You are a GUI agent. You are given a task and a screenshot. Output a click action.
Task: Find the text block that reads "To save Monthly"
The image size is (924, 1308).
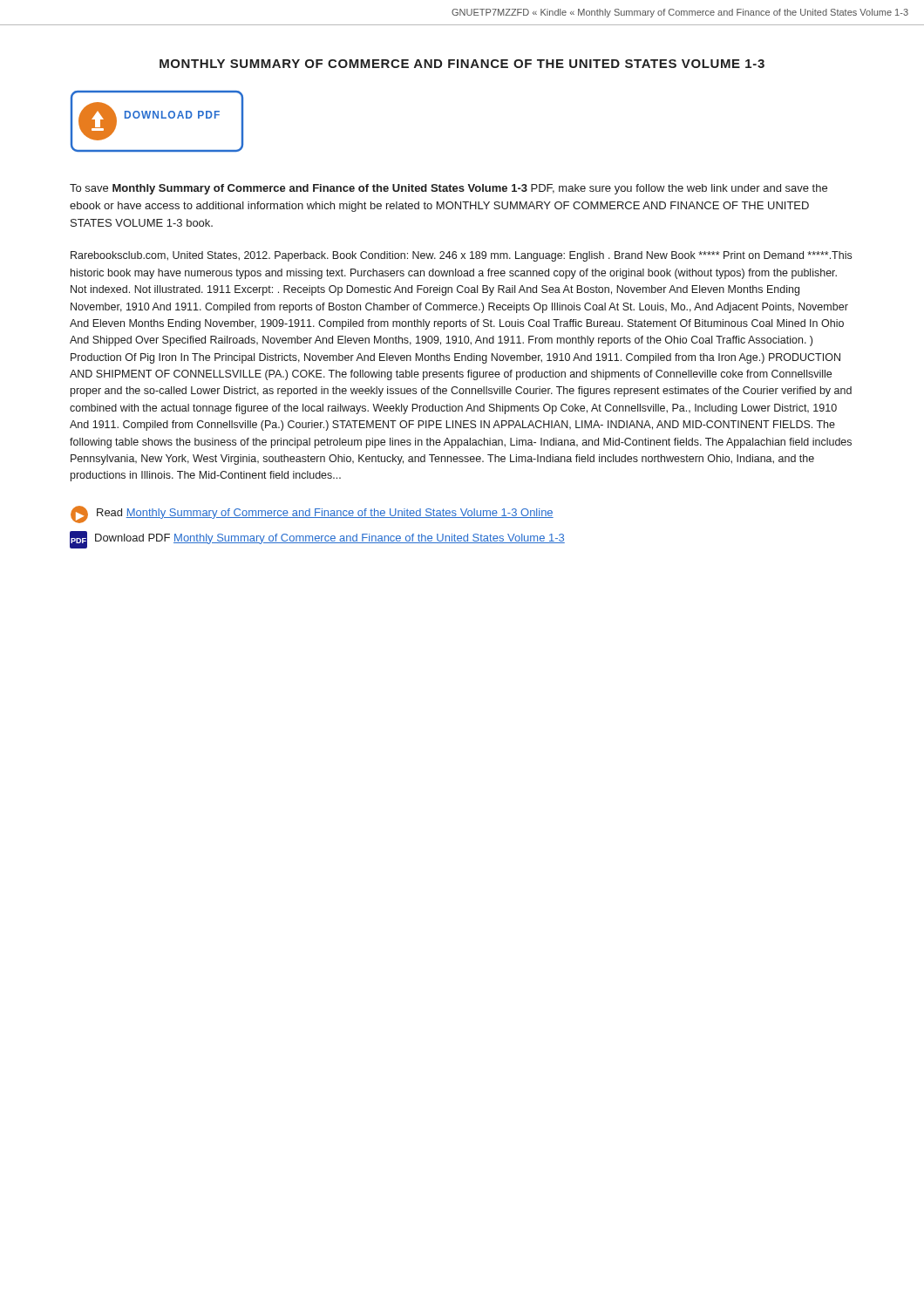[449, 205]
